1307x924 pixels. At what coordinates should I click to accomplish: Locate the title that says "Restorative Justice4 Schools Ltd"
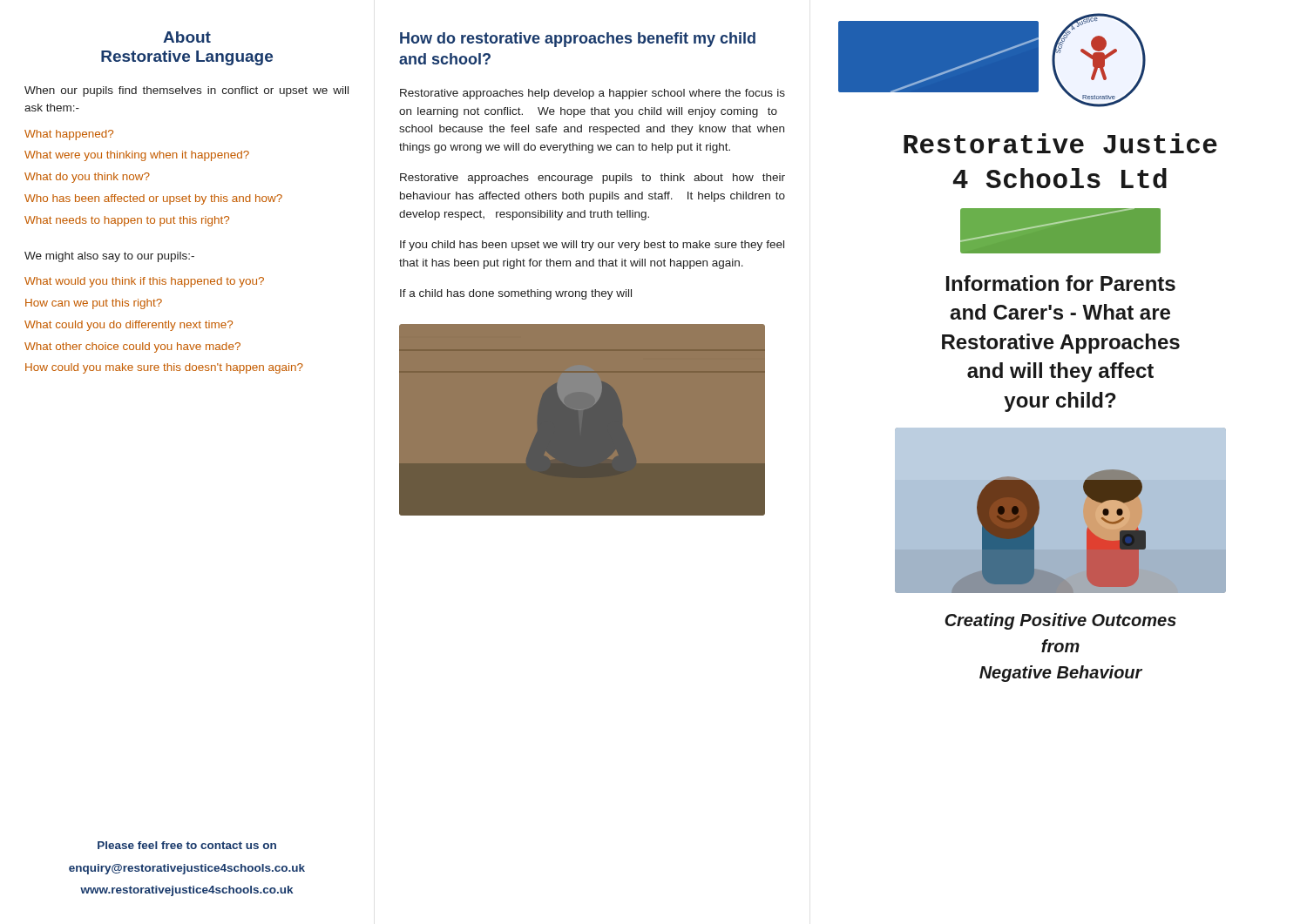pos(1060,163)
